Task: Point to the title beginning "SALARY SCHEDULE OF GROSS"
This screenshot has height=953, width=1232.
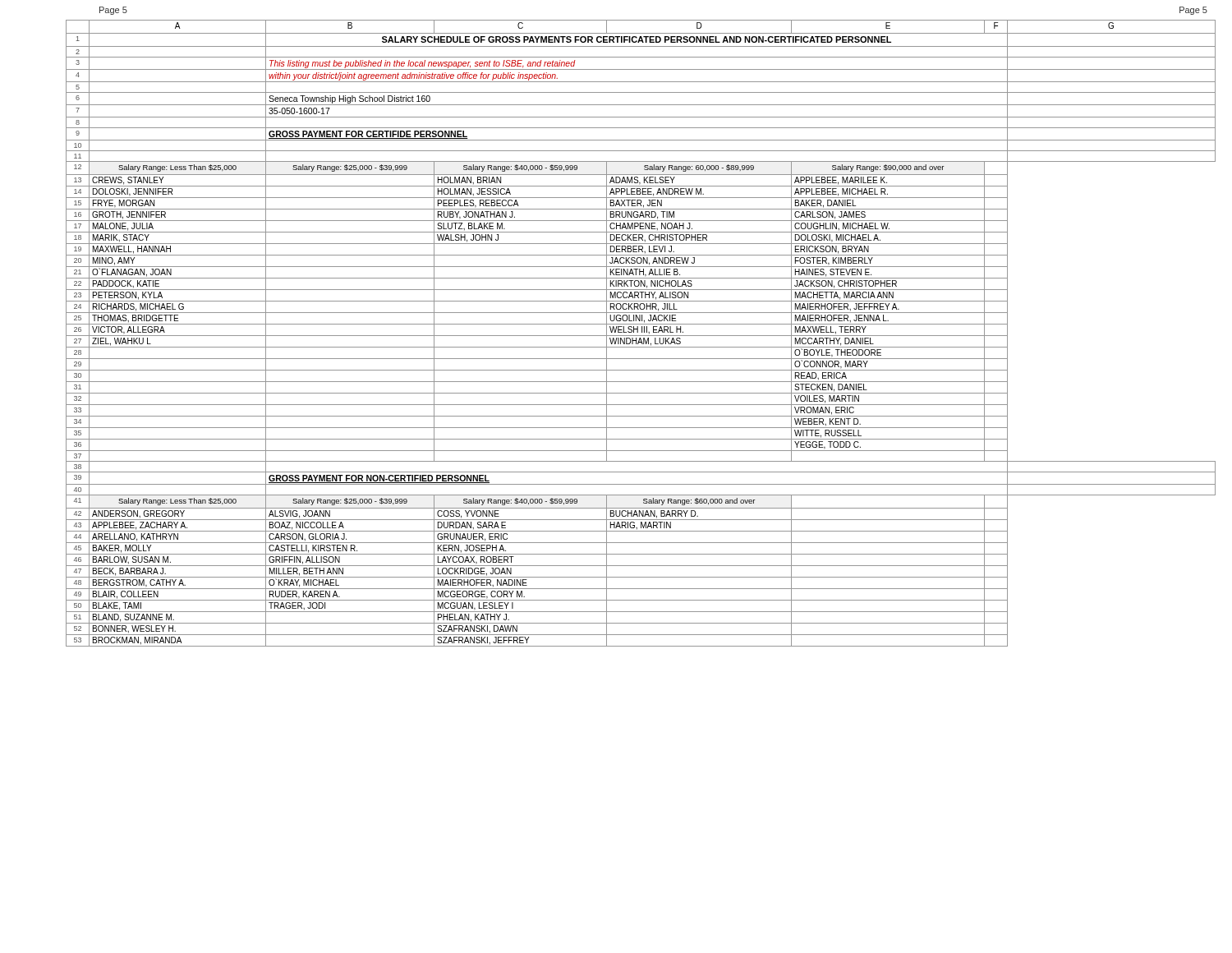Action: pos(637,39)
